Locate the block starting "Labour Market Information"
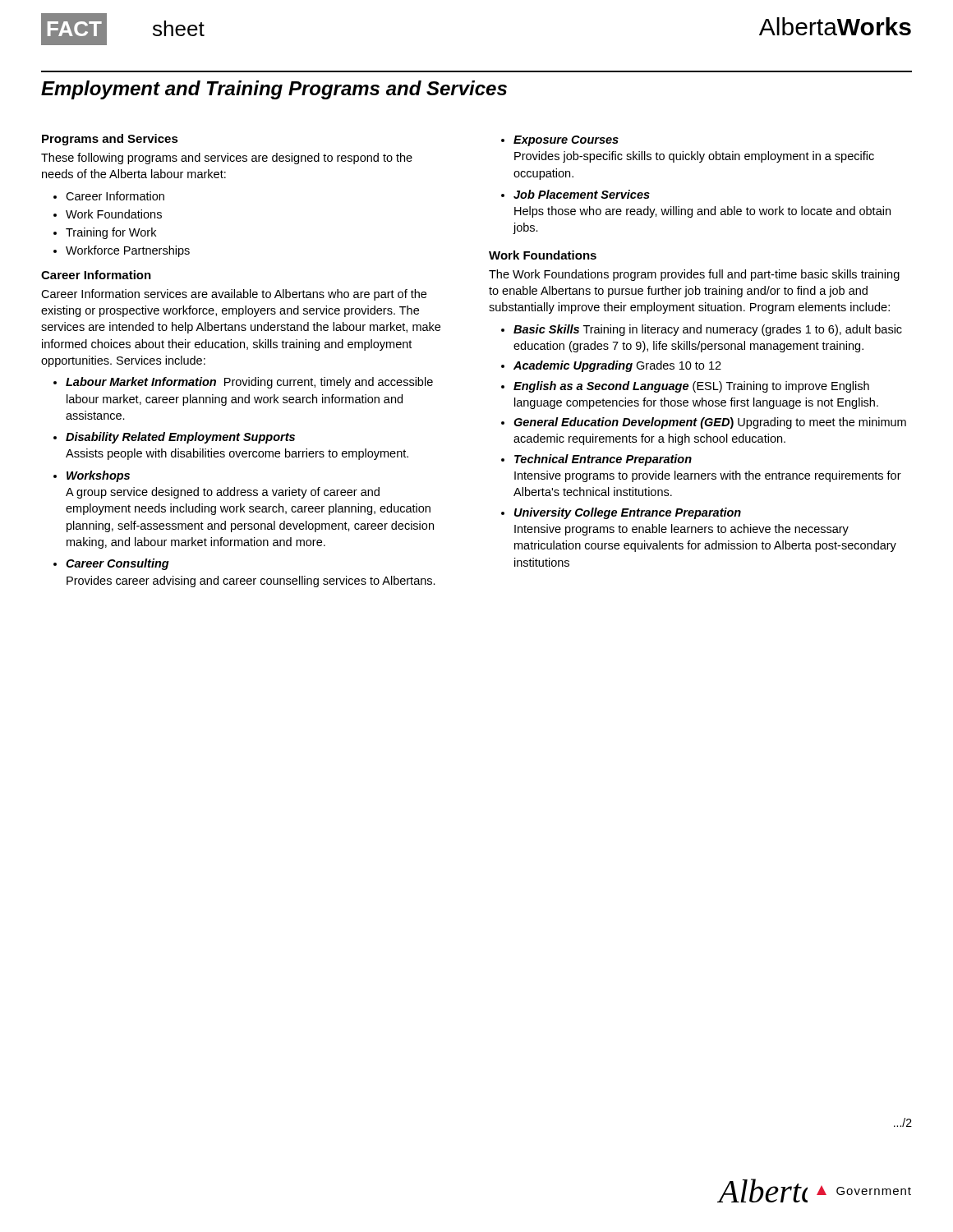The width and height of the screenshot is (953, 1232). coord(249,399)
